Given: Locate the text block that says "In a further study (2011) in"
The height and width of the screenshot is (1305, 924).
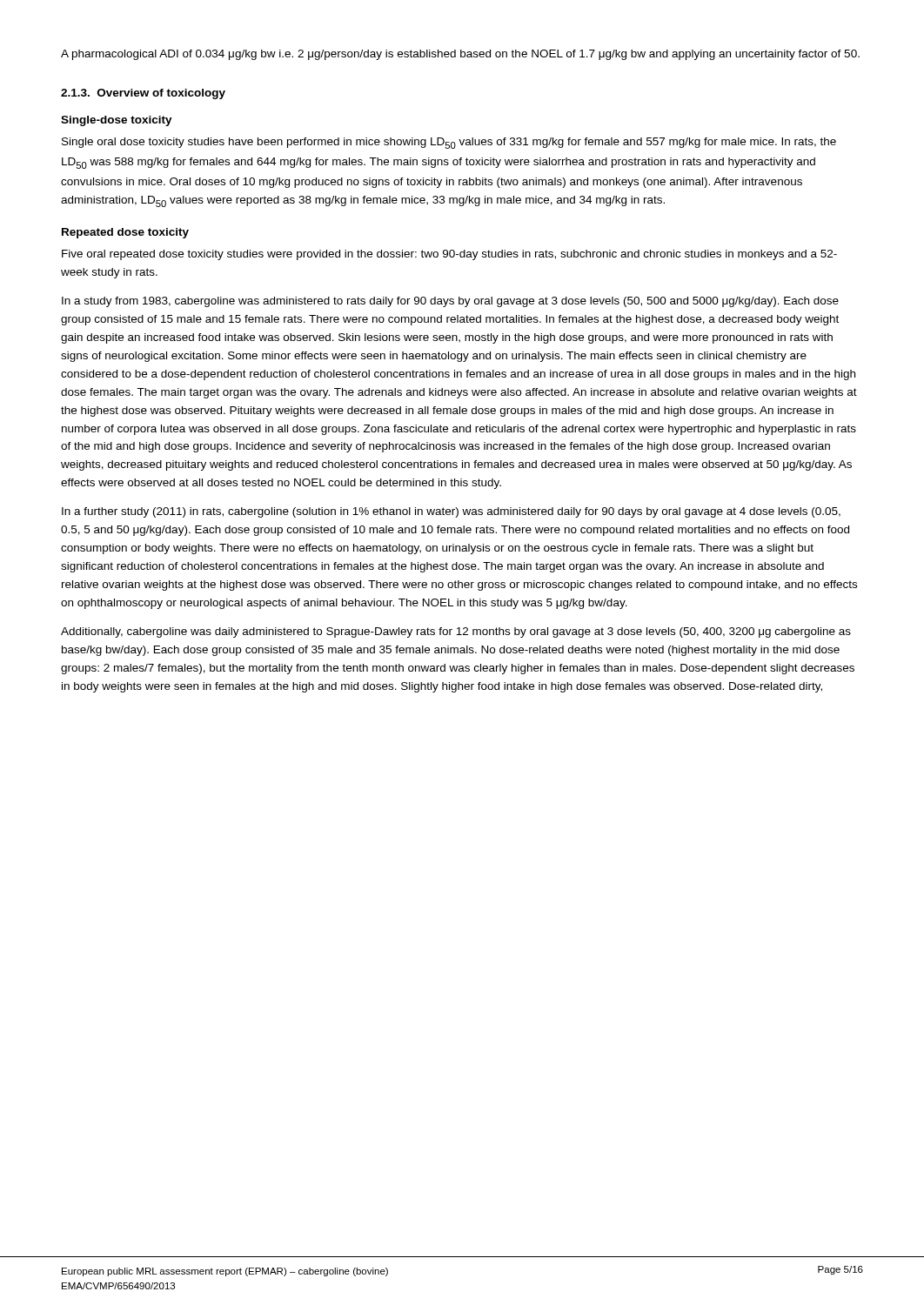Looking at the screenshot, I should [459, 557].
